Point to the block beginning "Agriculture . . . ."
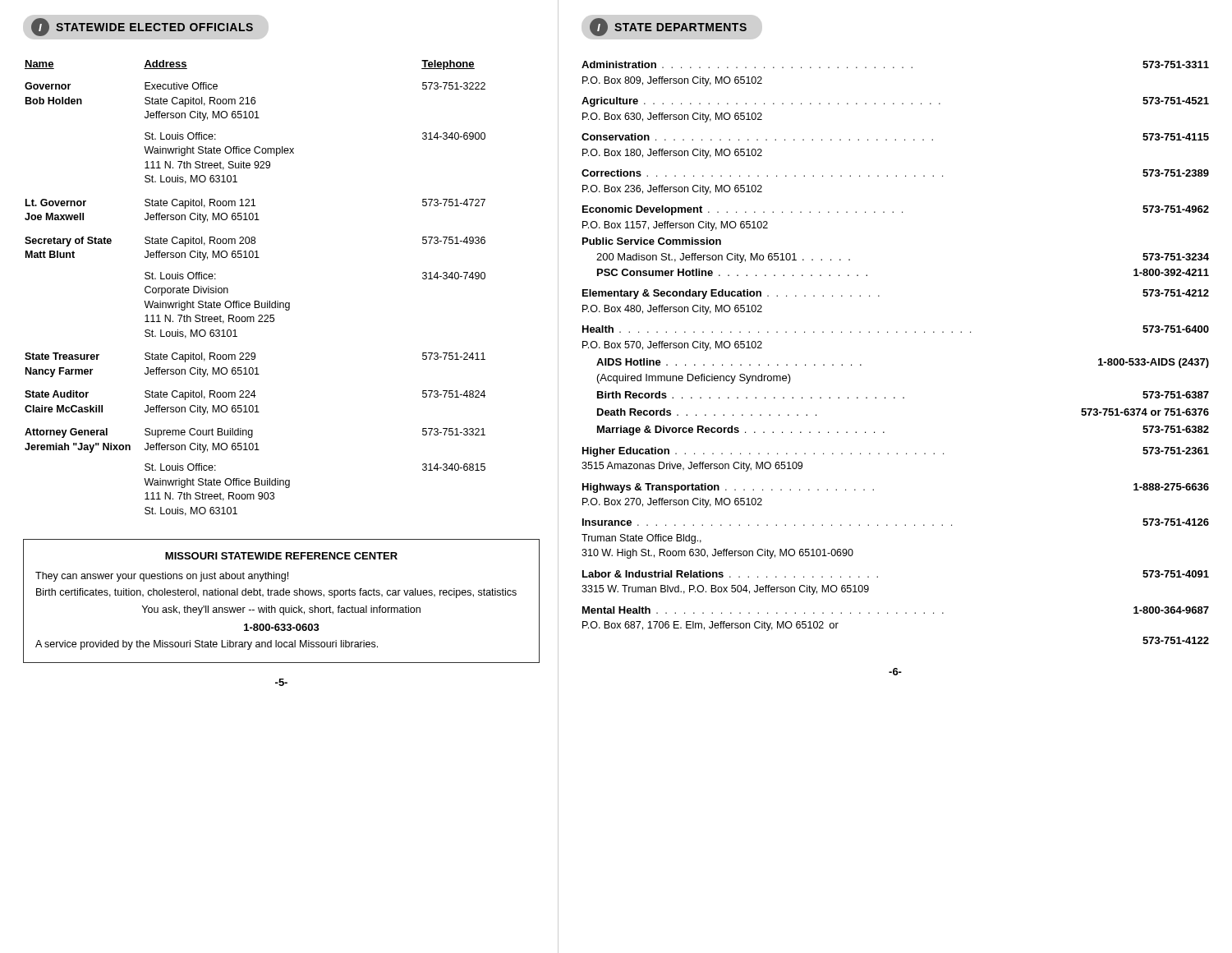The height and width of the screenshot is (953, 1232). (895, 109)
